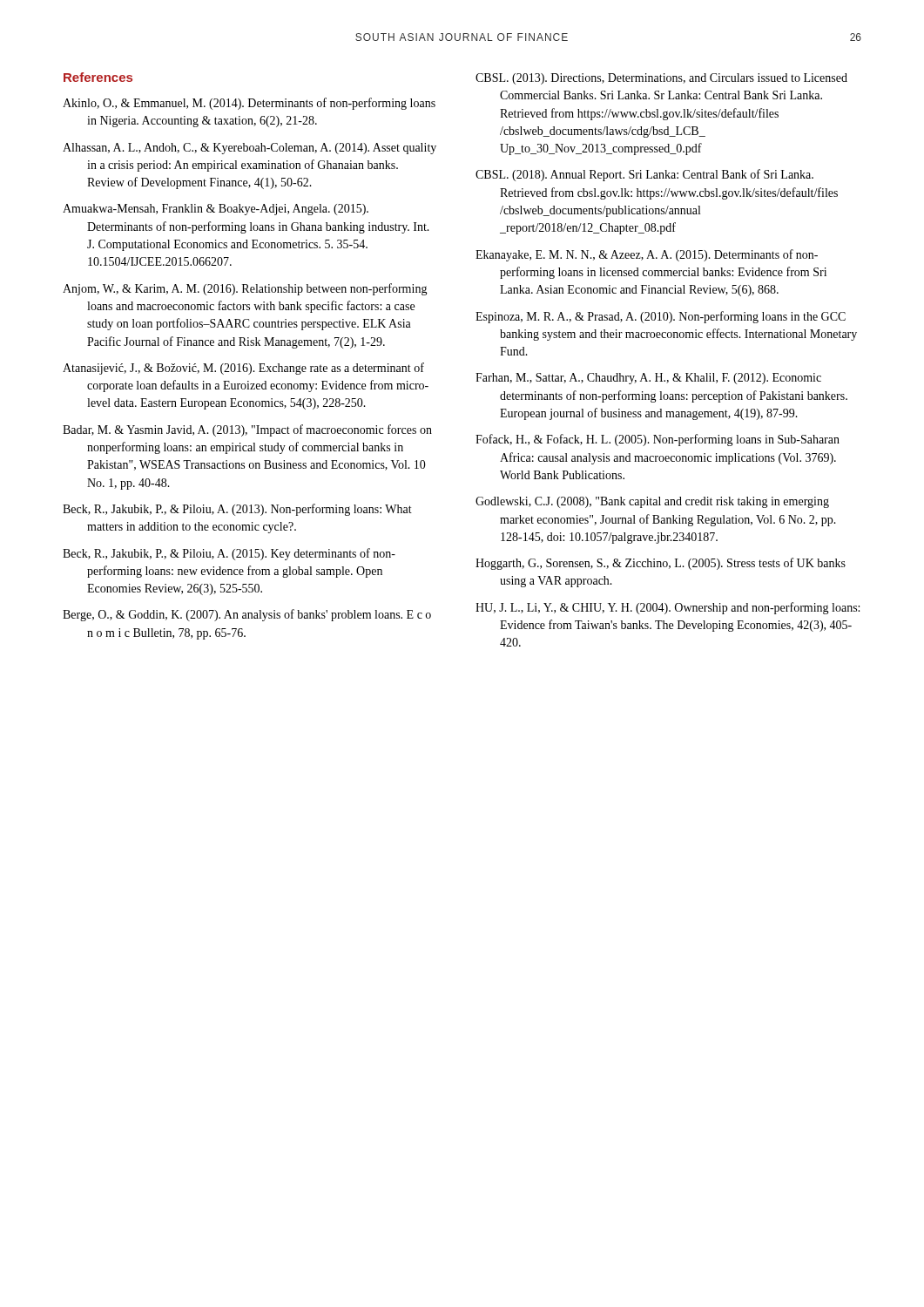Select the list item that says "Farhan, M., Sattar,"
This screenshot has height=1307, width=924.
click(x=662, y=396)
